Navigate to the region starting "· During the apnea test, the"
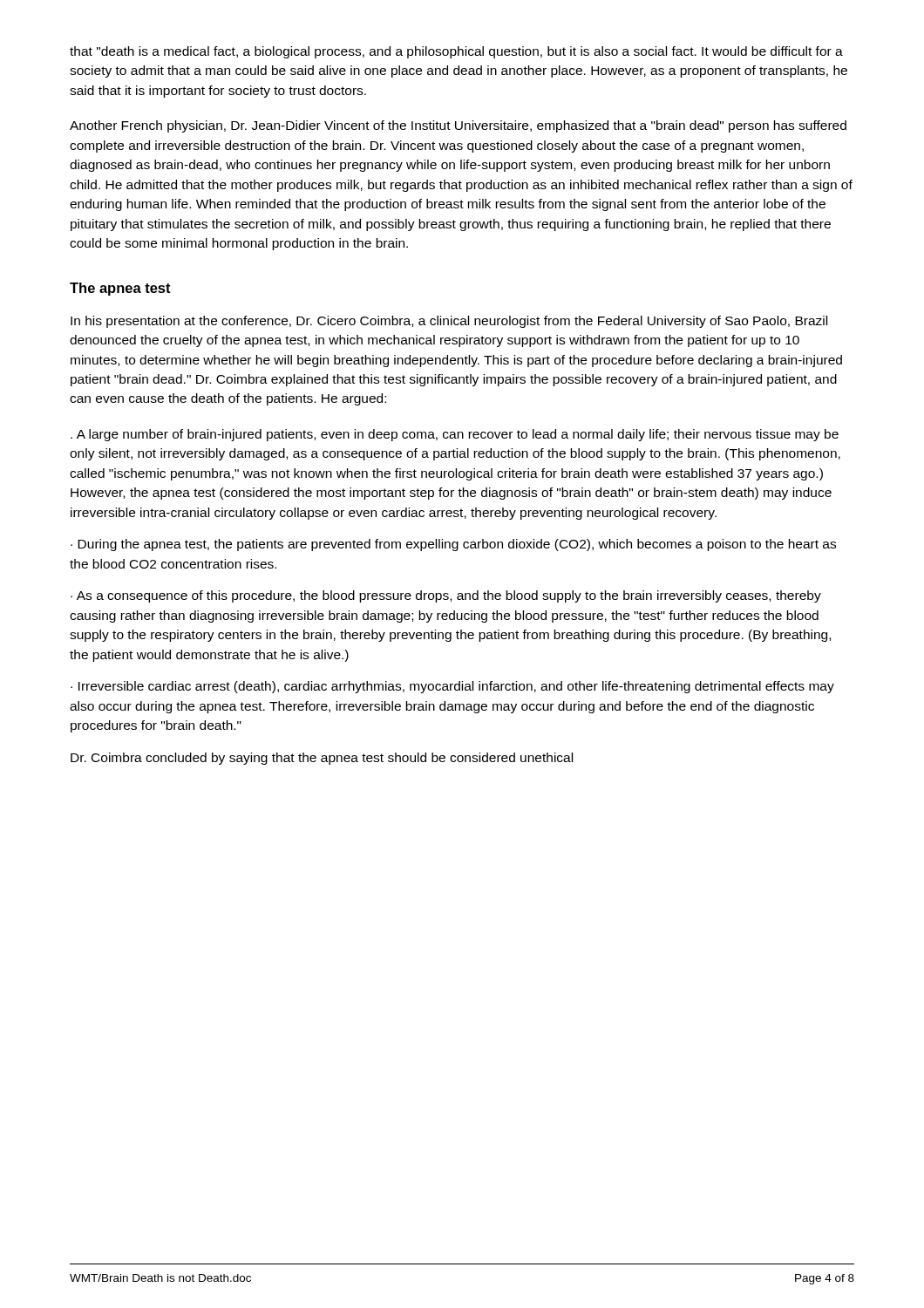This screenshot has width=924, height=1308. click(x=453, y=554)
